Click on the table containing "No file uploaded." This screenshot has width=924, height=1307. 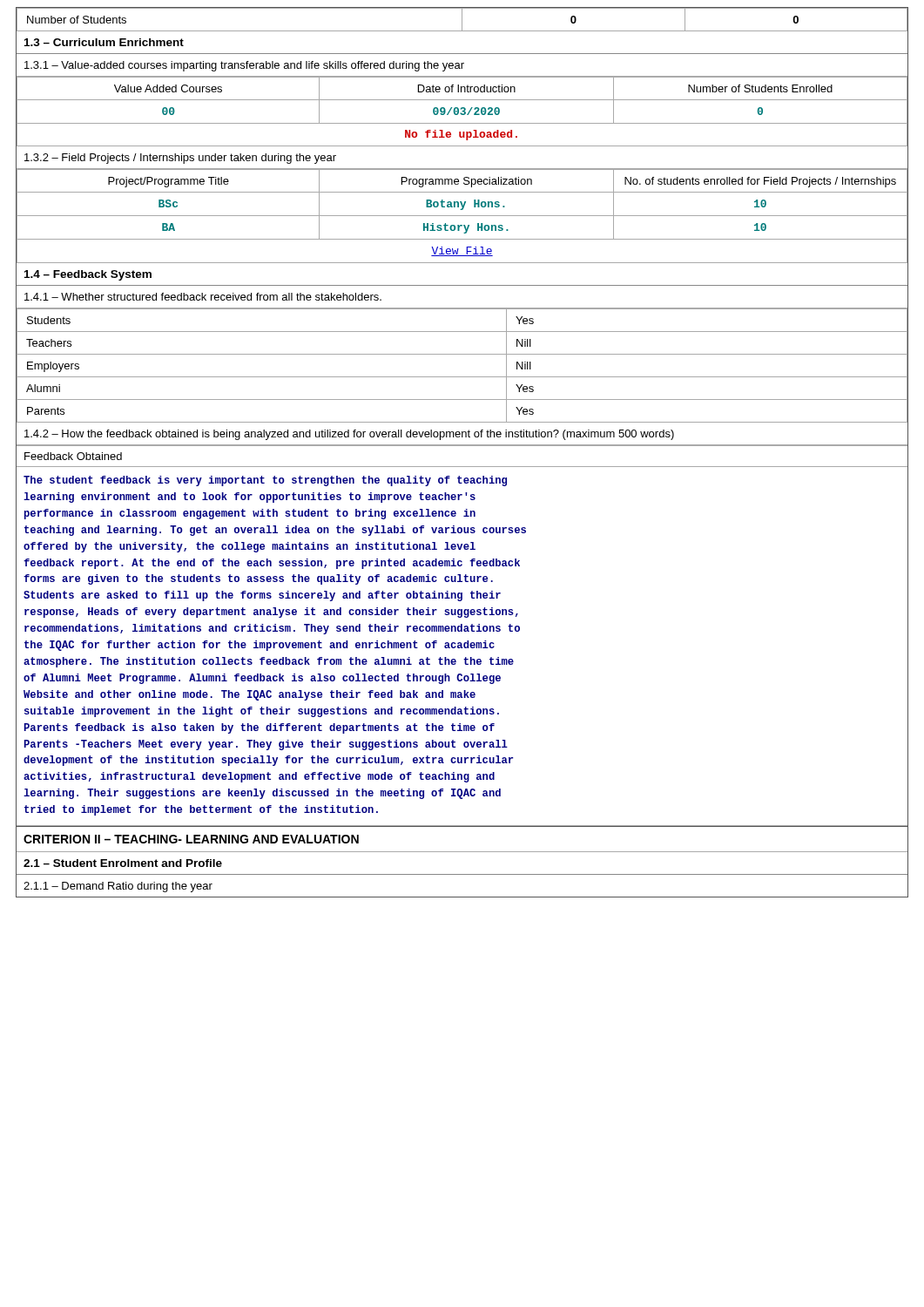point(462,112)
